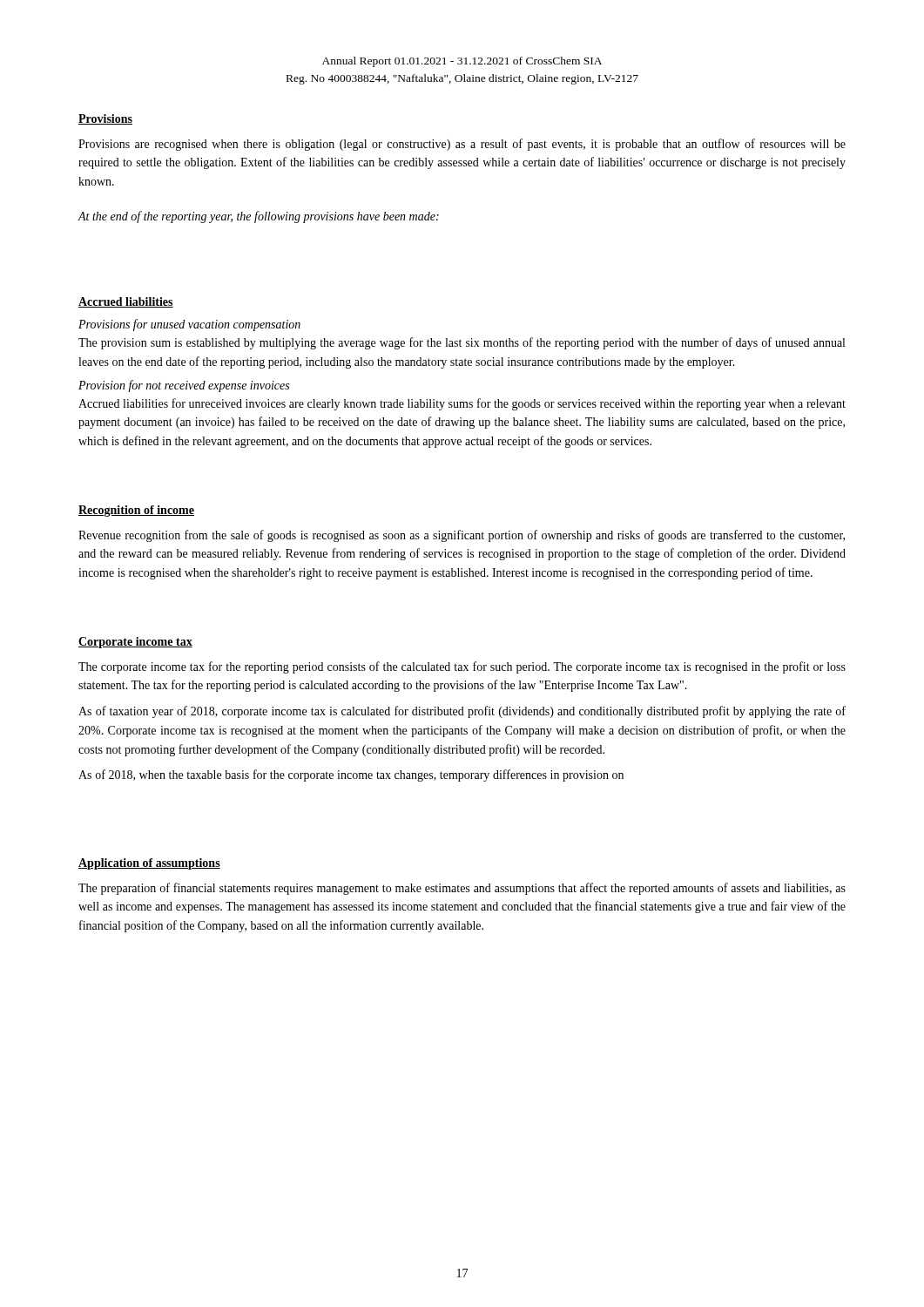924x1307 pixels.
Task: Point to "Corporate income tax"
Action: (135, 641)
